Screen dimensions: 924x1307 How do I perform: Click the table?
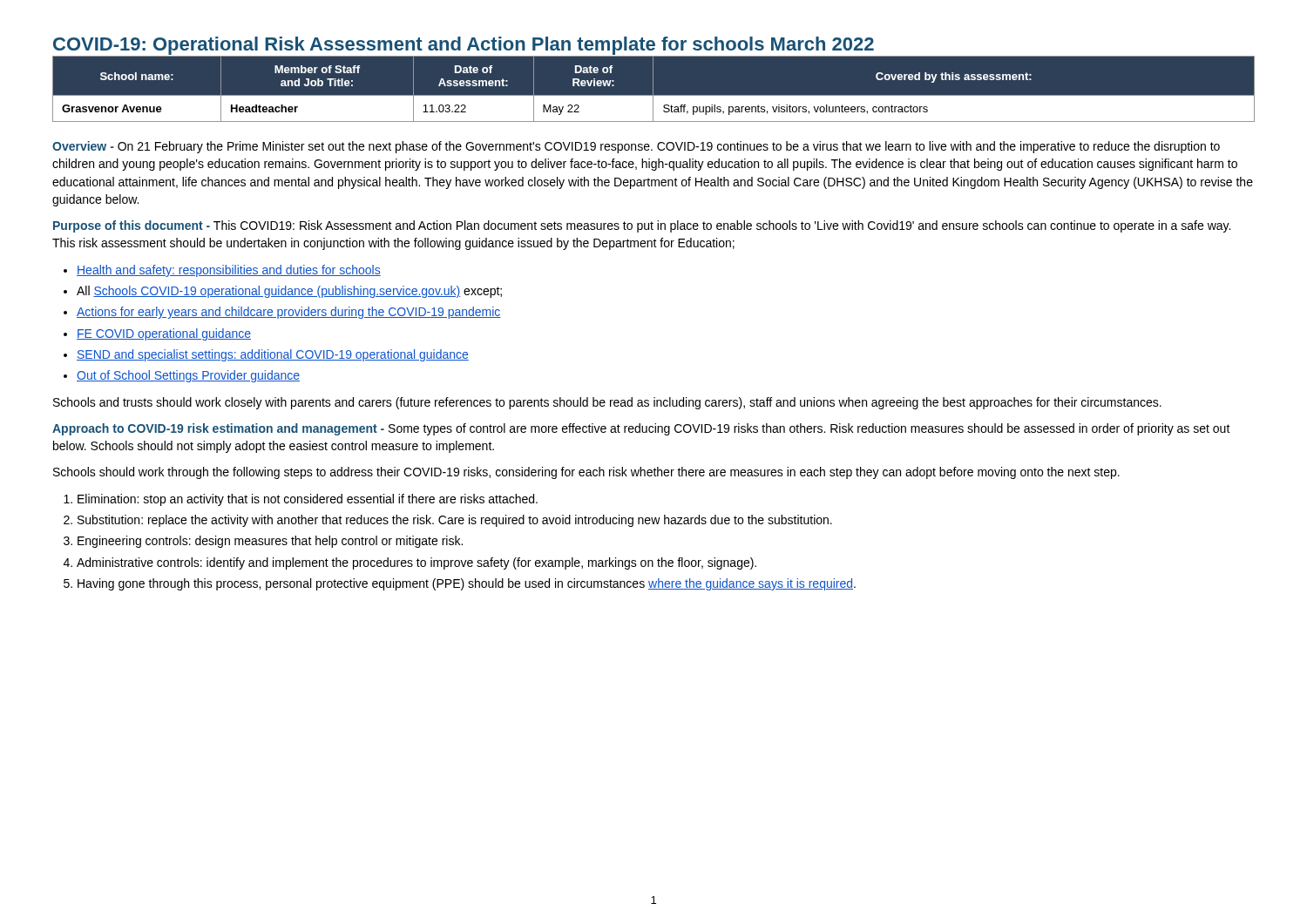pos(654,89)
